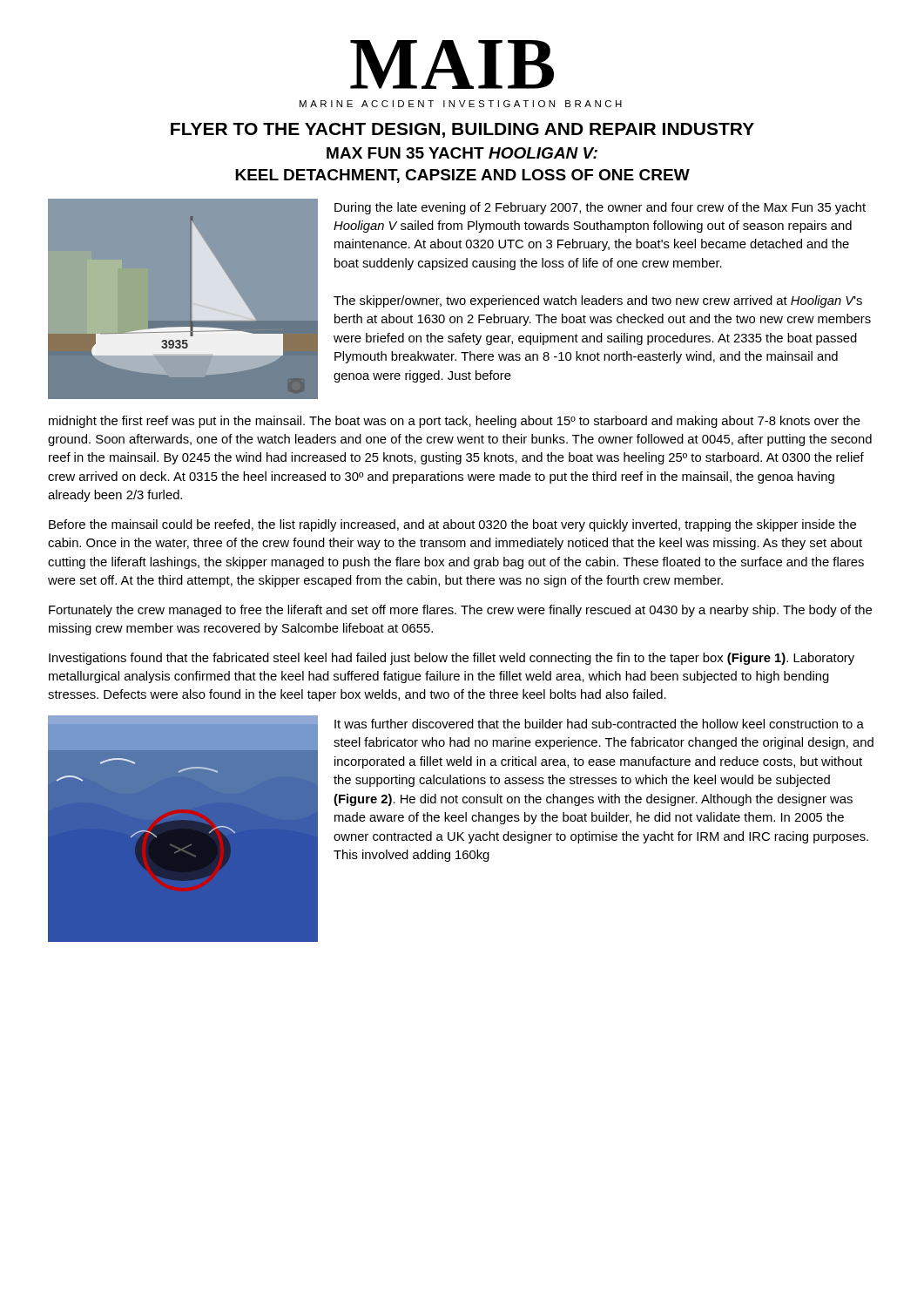
Task: Click on the logo
Action: point(462,68)
